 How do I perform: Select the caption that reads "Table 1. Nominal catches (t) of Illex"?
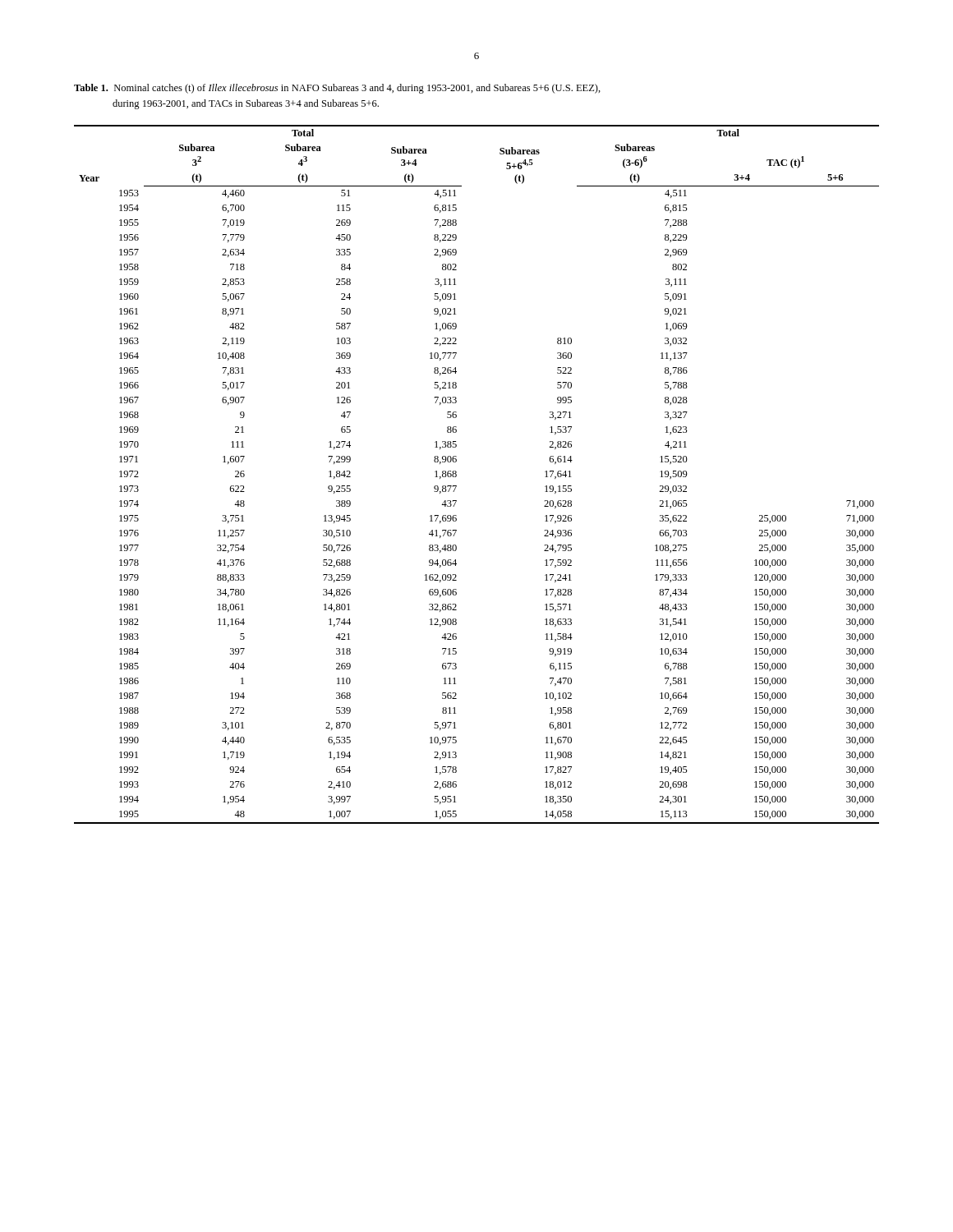click(x=337, y=96)
